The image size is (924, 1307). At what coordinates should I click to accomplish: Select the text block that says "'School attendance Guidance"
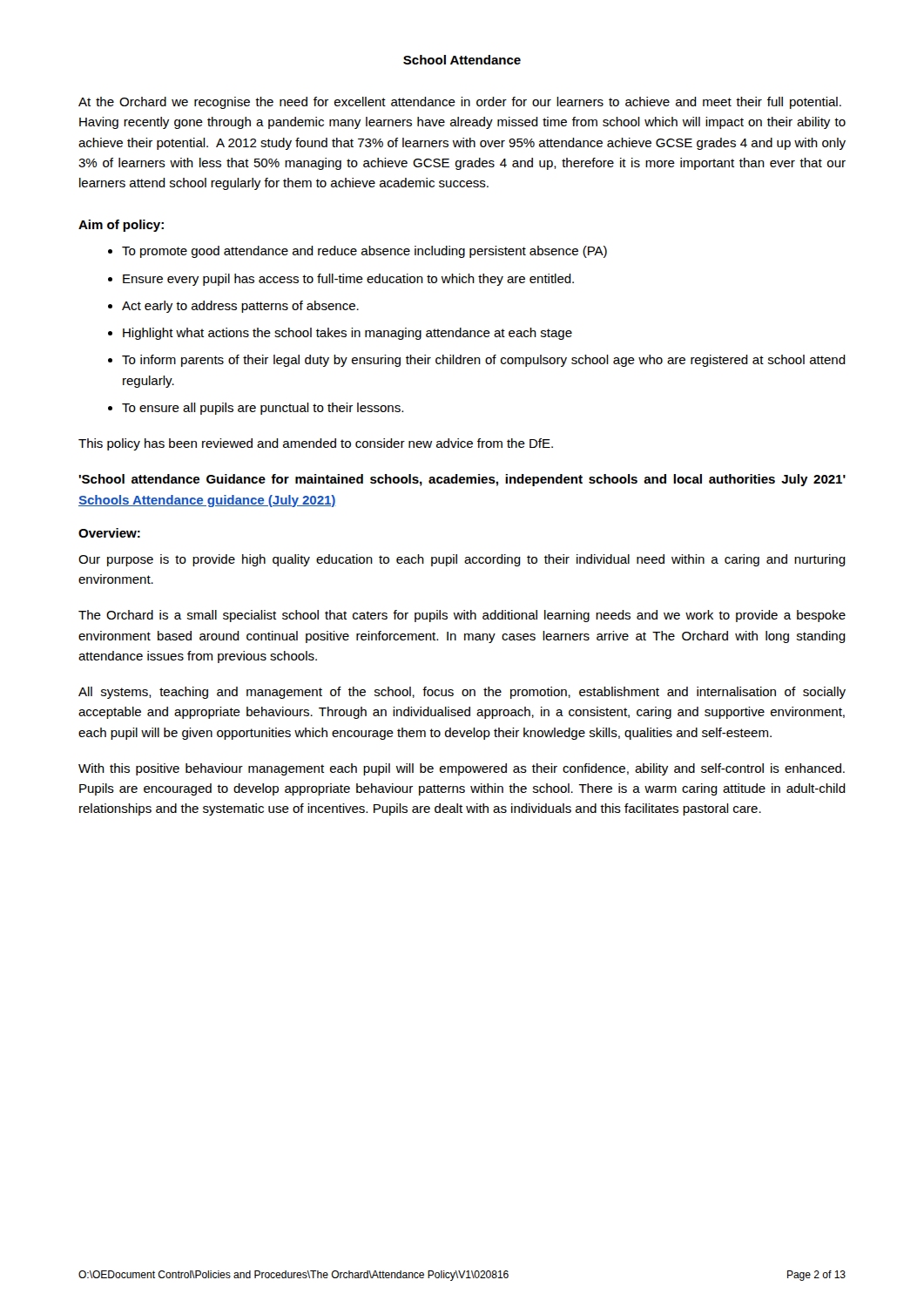462,489
